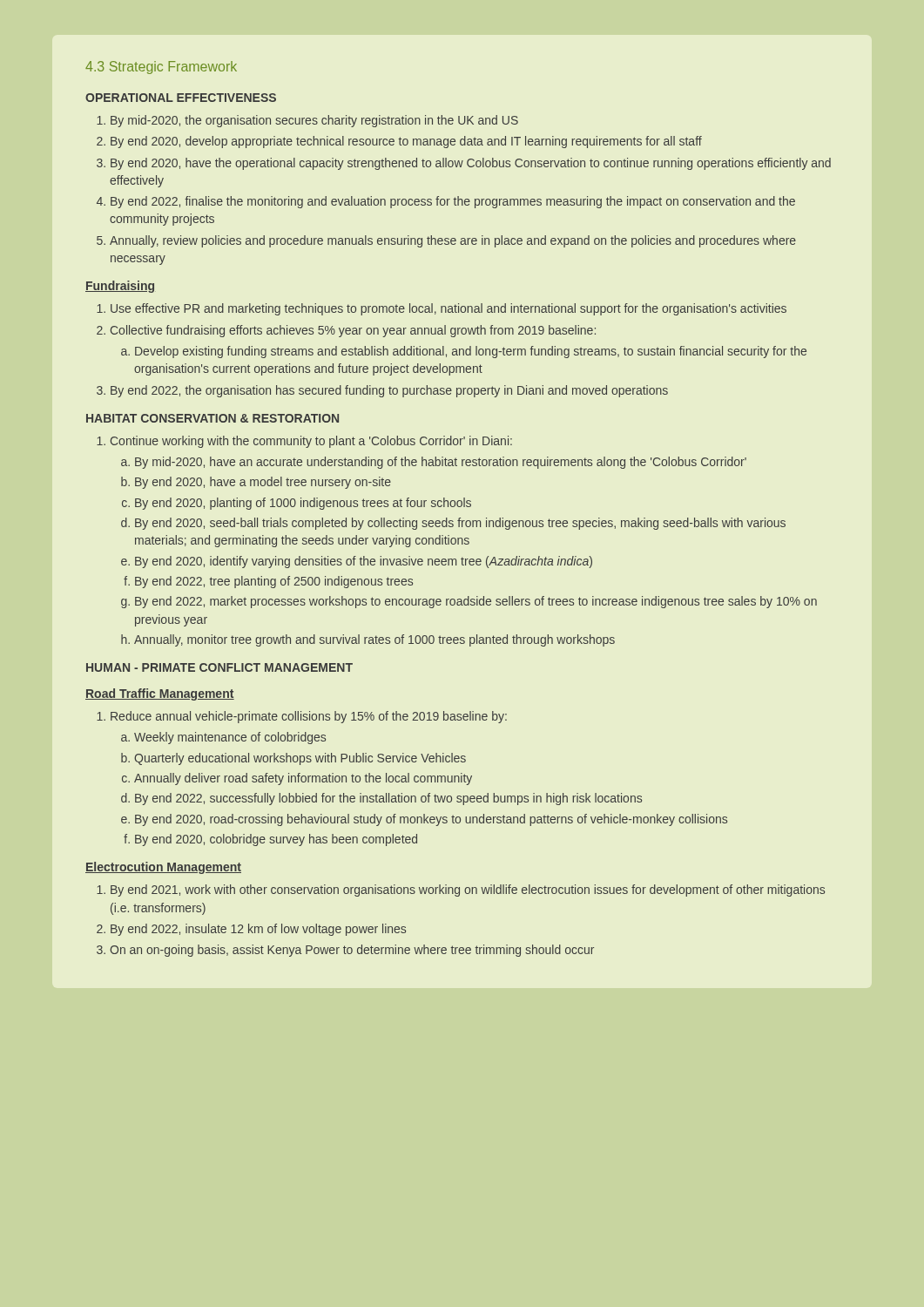Screen dimensions: 1307x924
Task: Find the block on this page that starts "By end 2022, market processes workshops to encourage"
Action: point(476,610)
